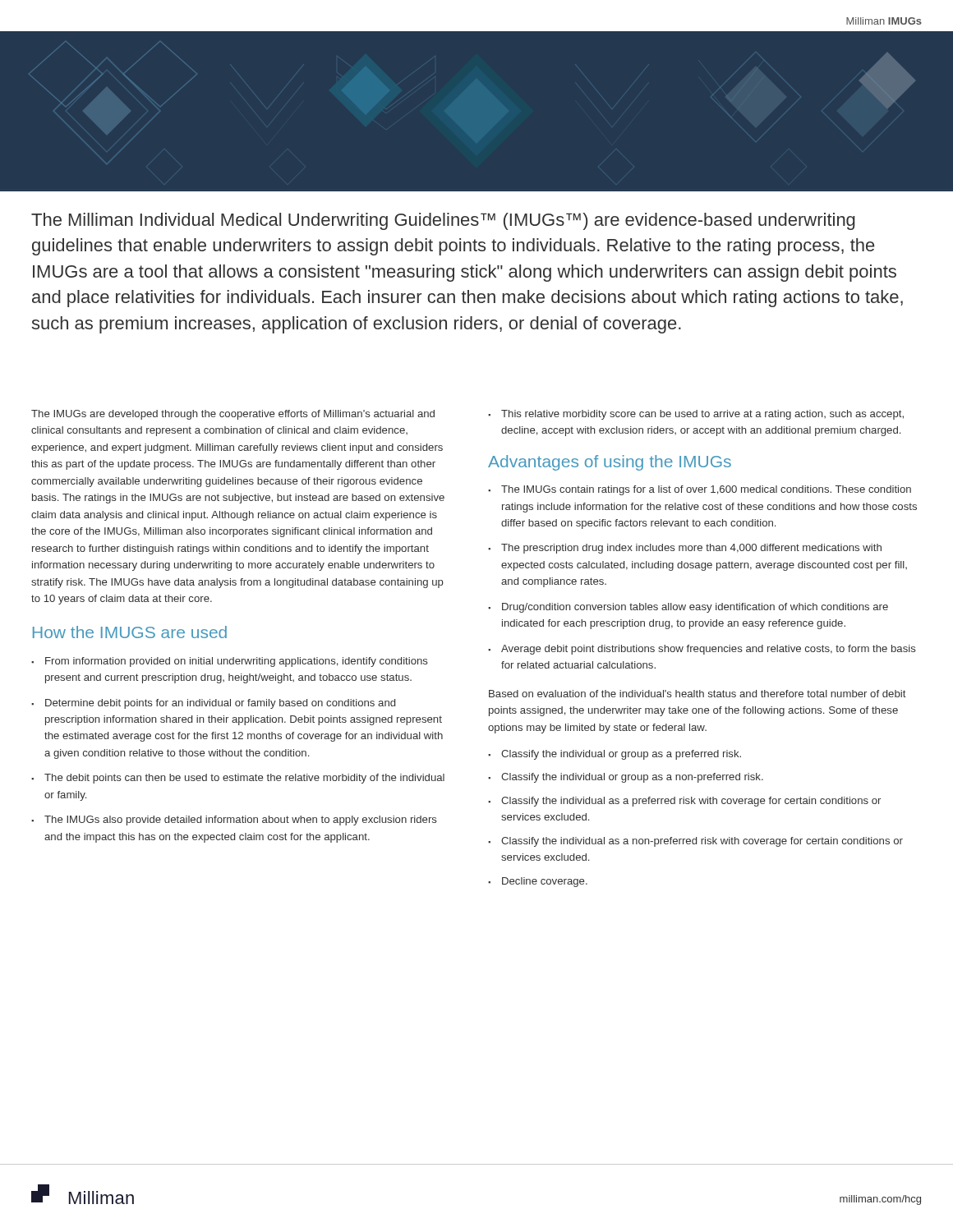This screenshot has height=1232, width=953.
Task: Select the text starting "The Milliman Individual"
Action: click(x=468, y=271)
